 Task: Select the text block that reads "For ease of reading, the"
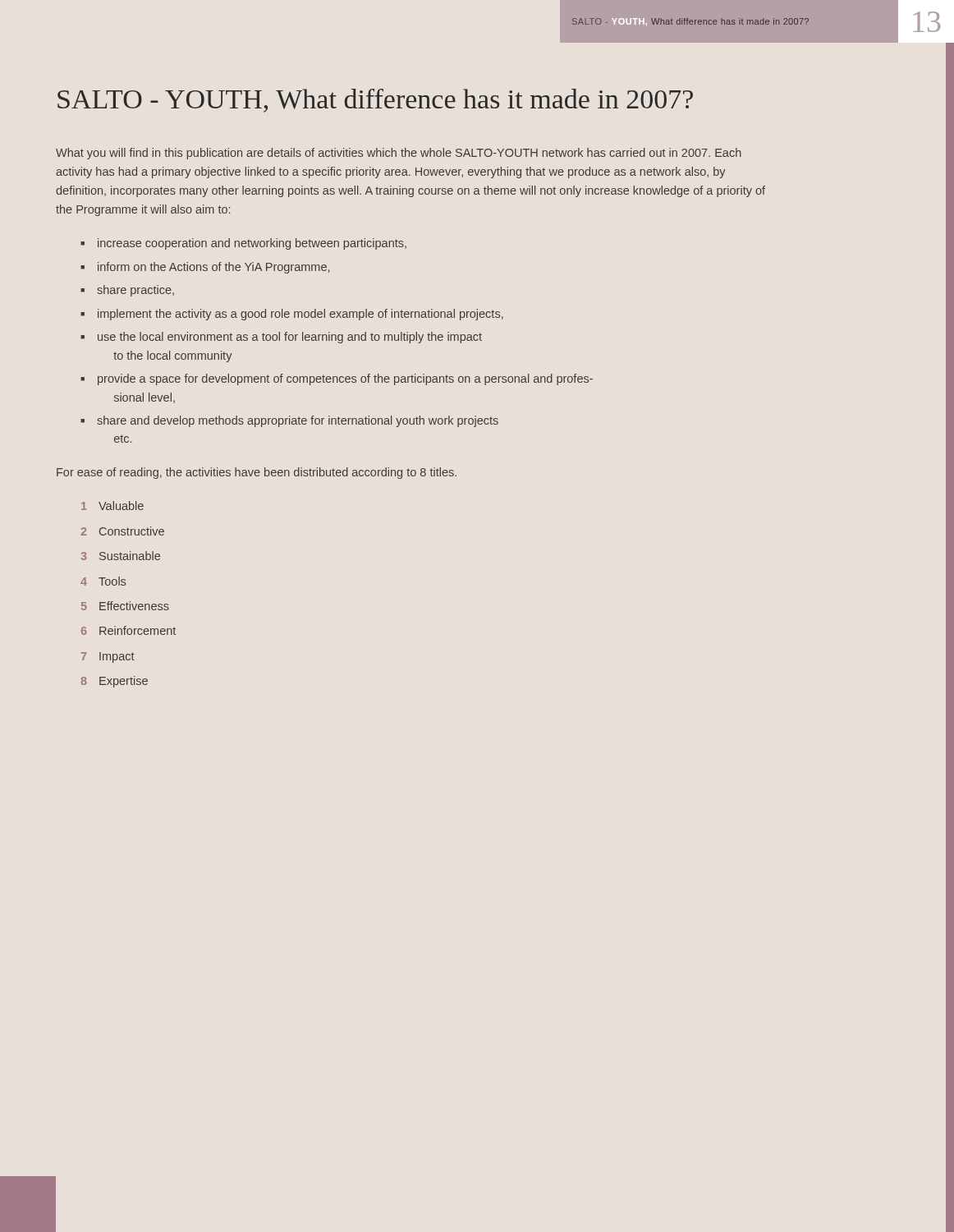click(417, 473)
